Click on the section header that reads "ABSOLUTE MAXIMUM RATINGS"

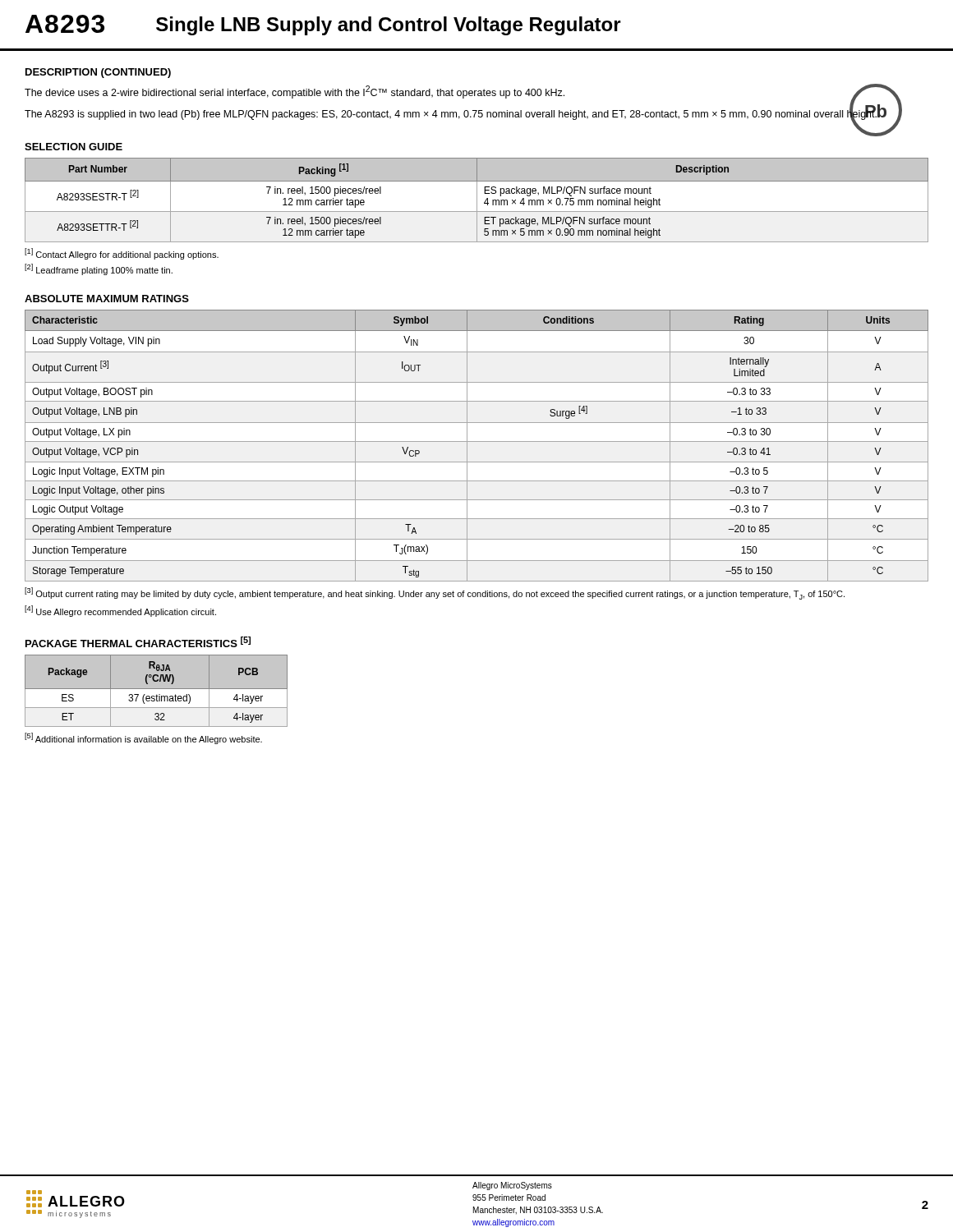click(107, 299)
